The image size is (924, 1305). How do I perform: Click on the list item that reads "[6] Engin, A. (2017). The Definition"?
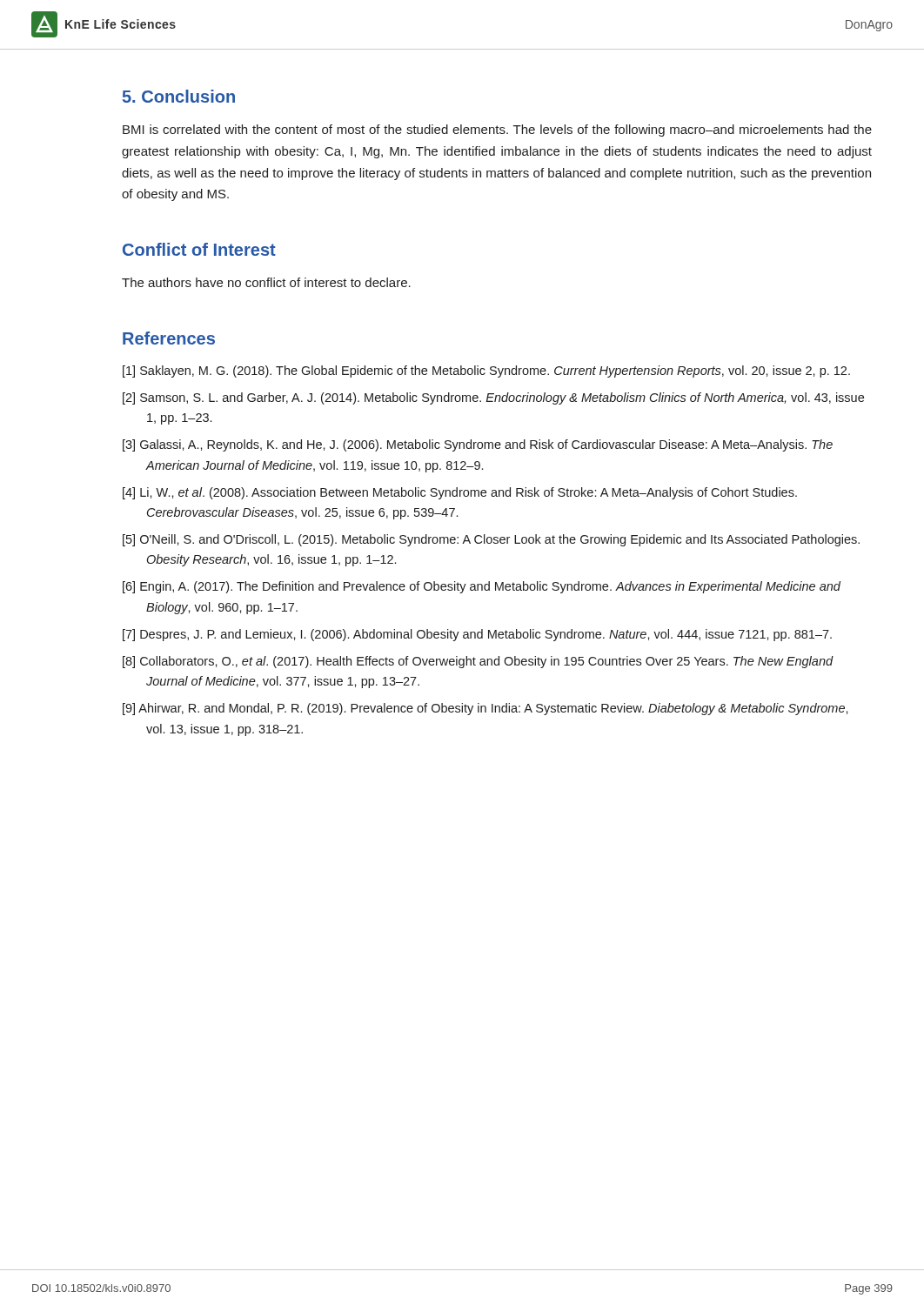click(x=481, y=597)
